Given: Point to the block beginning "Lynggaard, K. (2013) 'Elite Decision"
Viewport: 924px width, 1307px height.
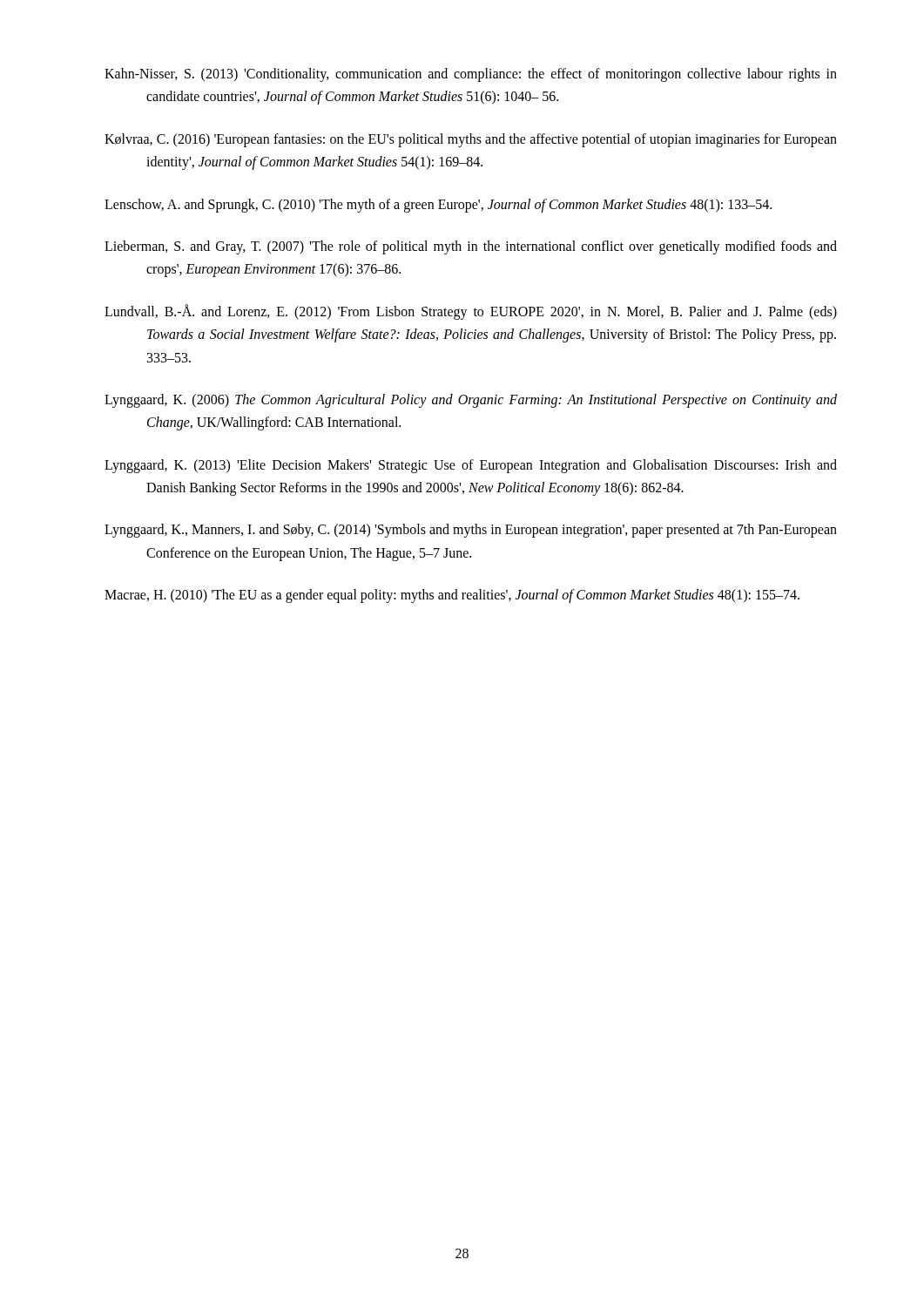Looking at the screenshot, I should [471, 476].
